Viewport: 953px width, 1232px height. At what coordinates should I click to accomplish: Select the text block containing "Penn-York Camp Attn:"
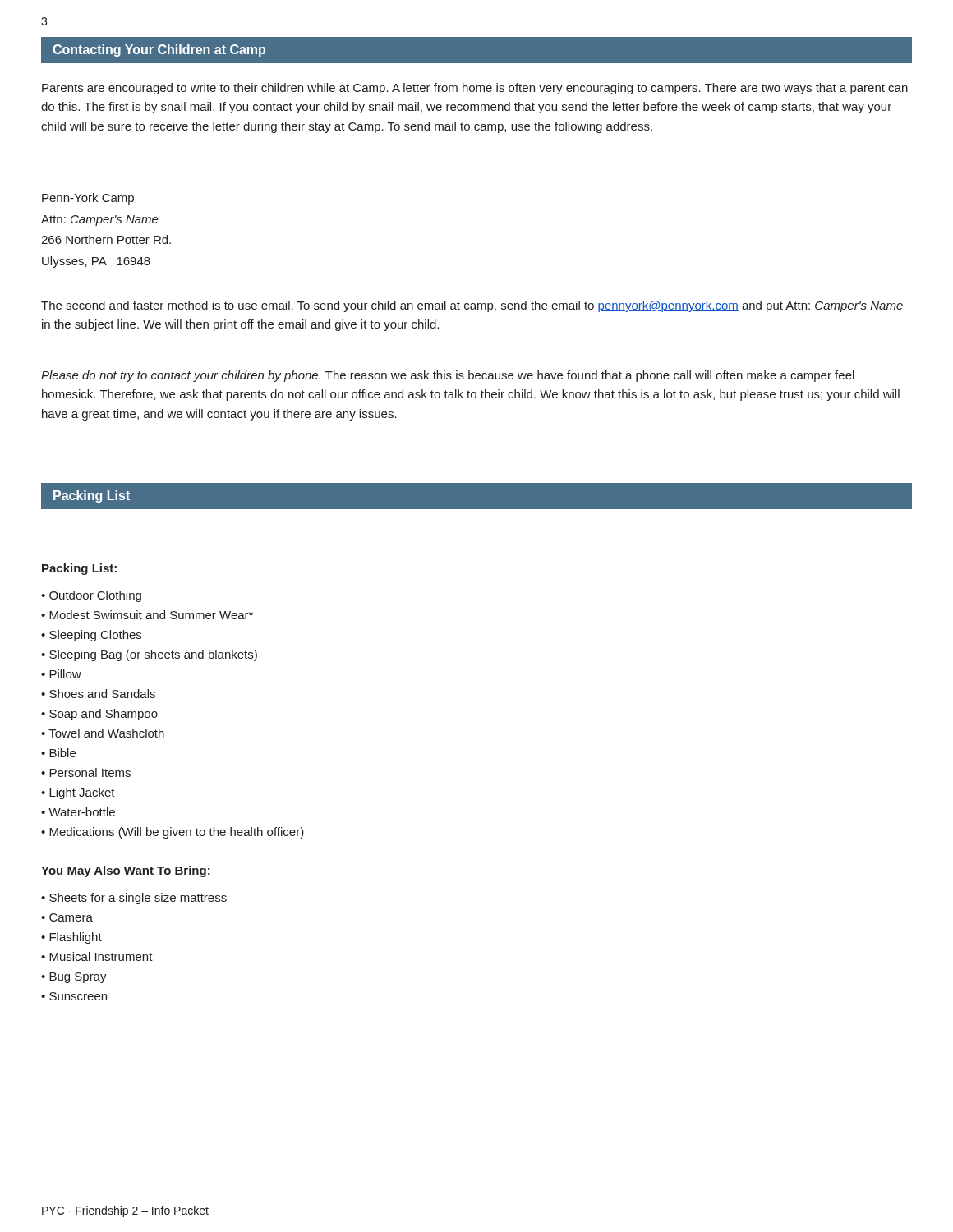106,229
